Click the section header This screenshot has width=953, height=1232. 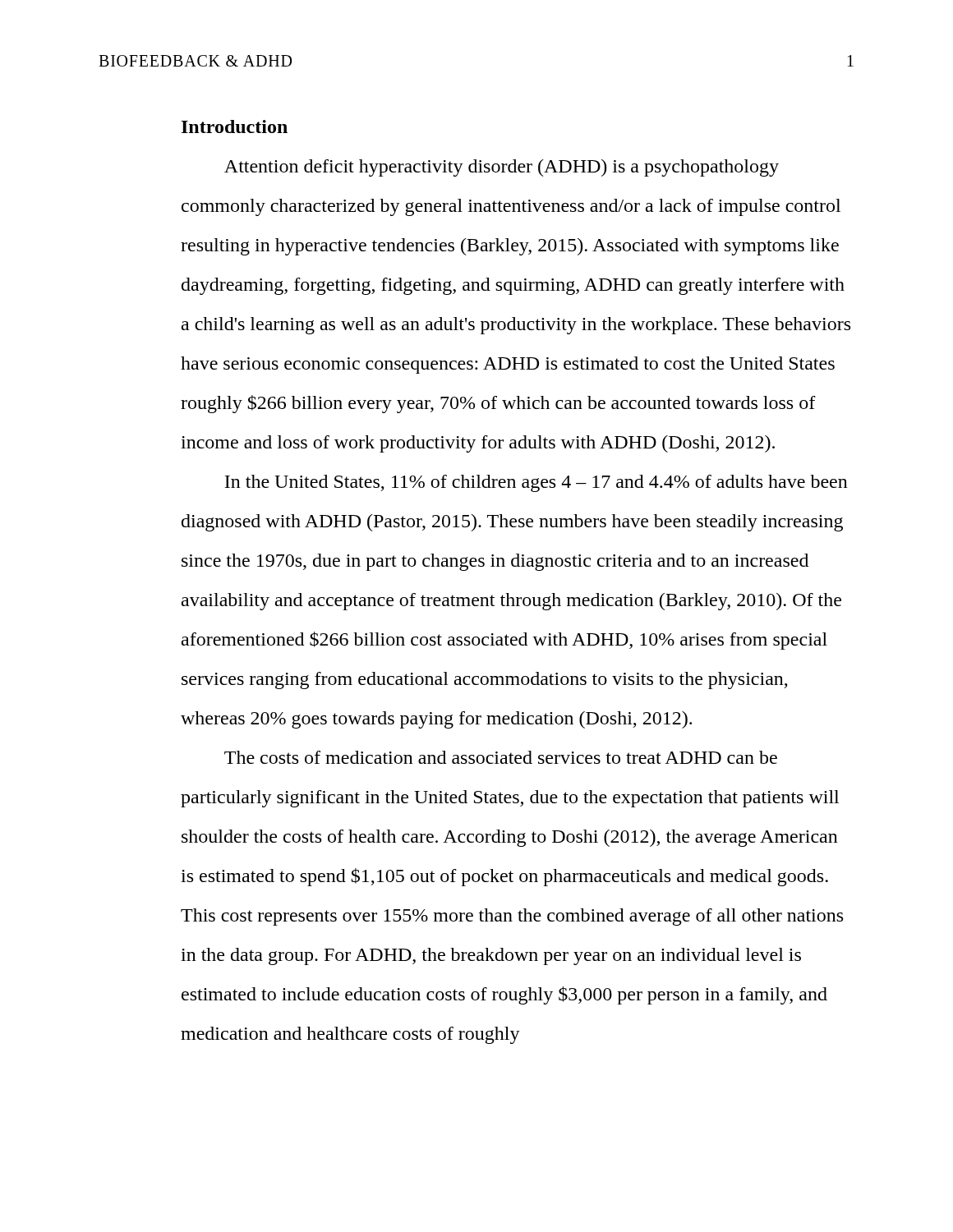click(x=234, y=126)
